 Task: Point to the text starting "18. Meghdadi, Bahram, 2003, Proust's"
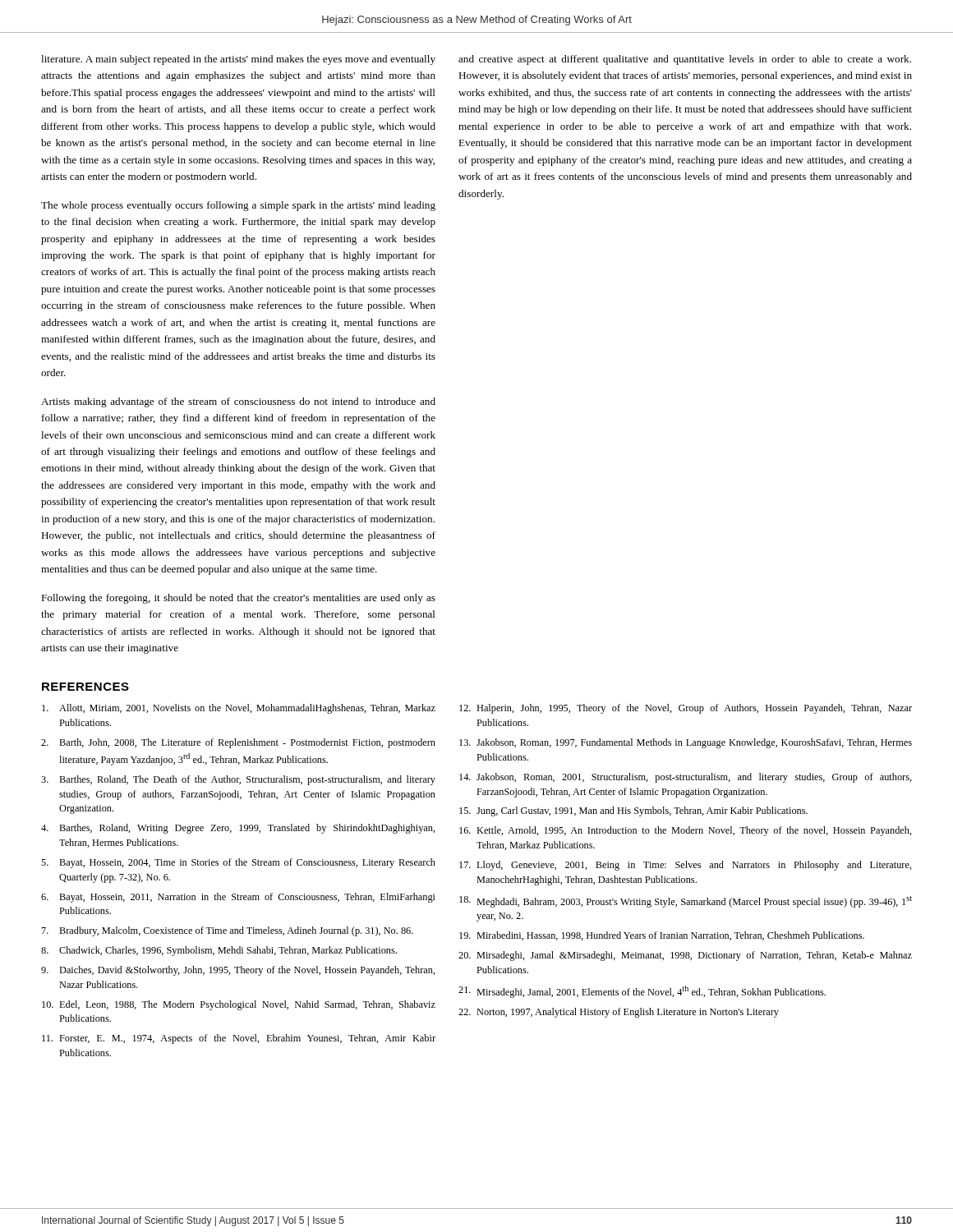685,908
